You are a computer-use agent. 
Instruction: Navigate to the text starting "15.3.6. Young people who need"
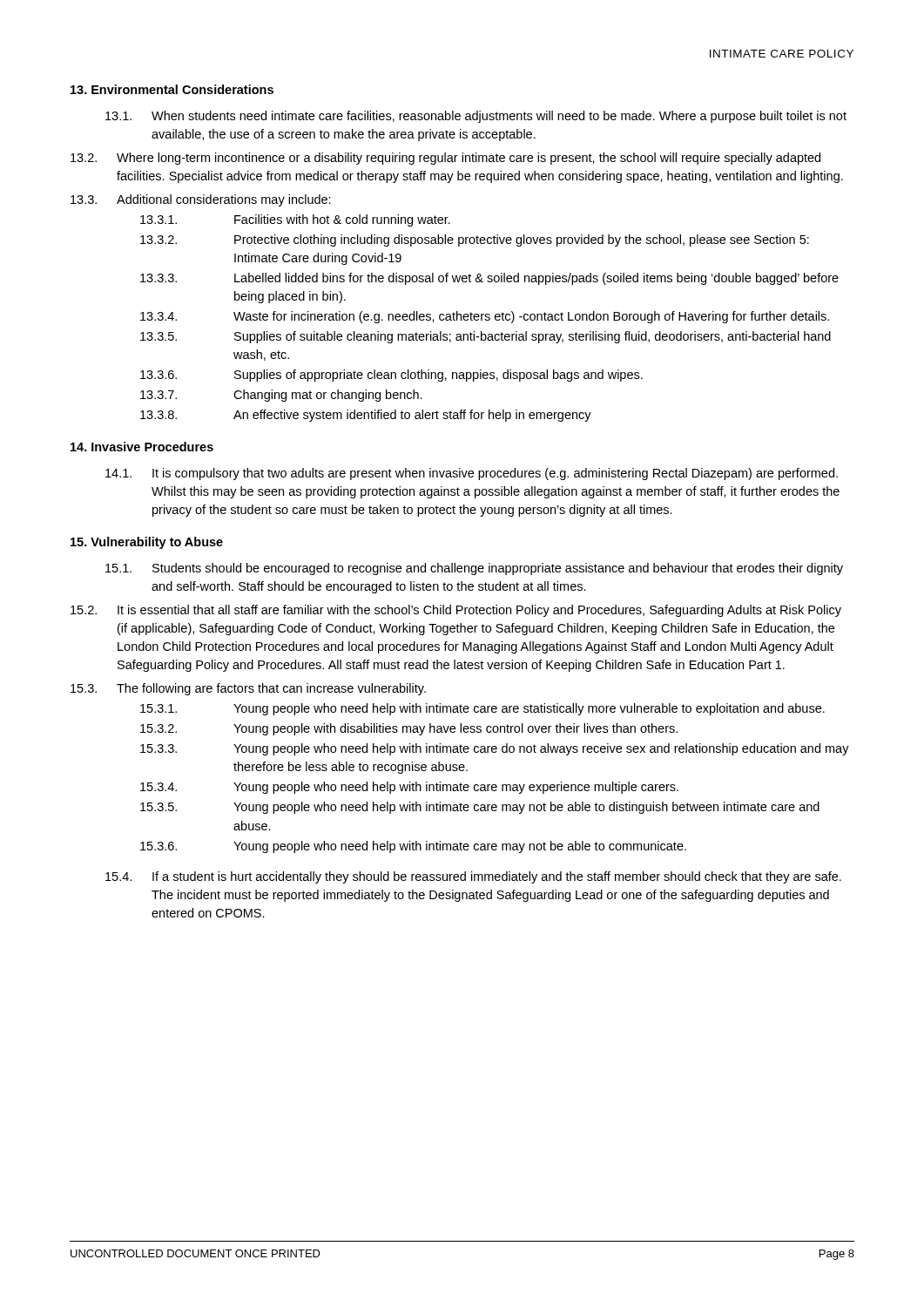click(497, 846)
